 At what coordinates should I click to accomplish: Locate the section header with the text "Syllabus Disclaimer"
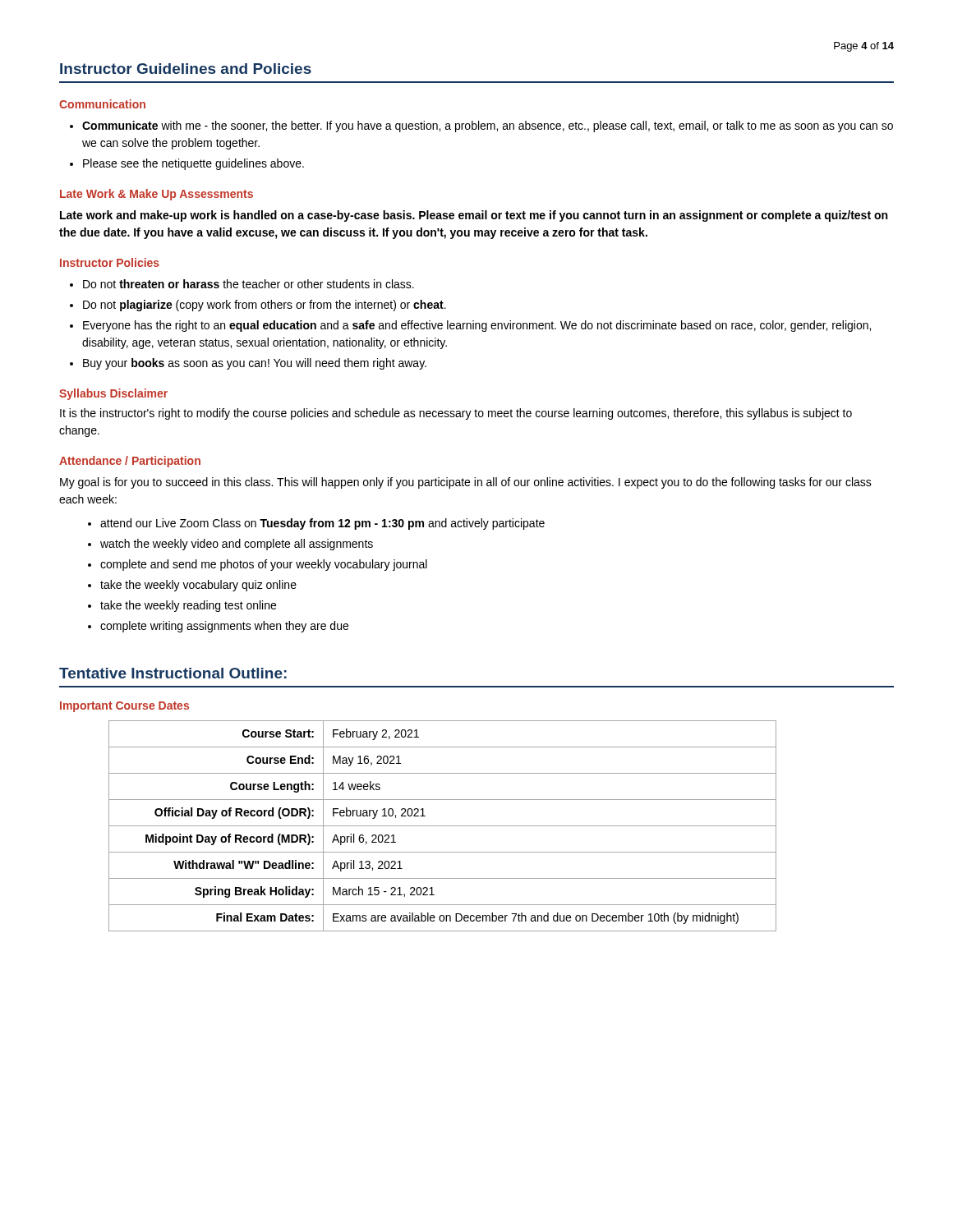click(114, 393)
